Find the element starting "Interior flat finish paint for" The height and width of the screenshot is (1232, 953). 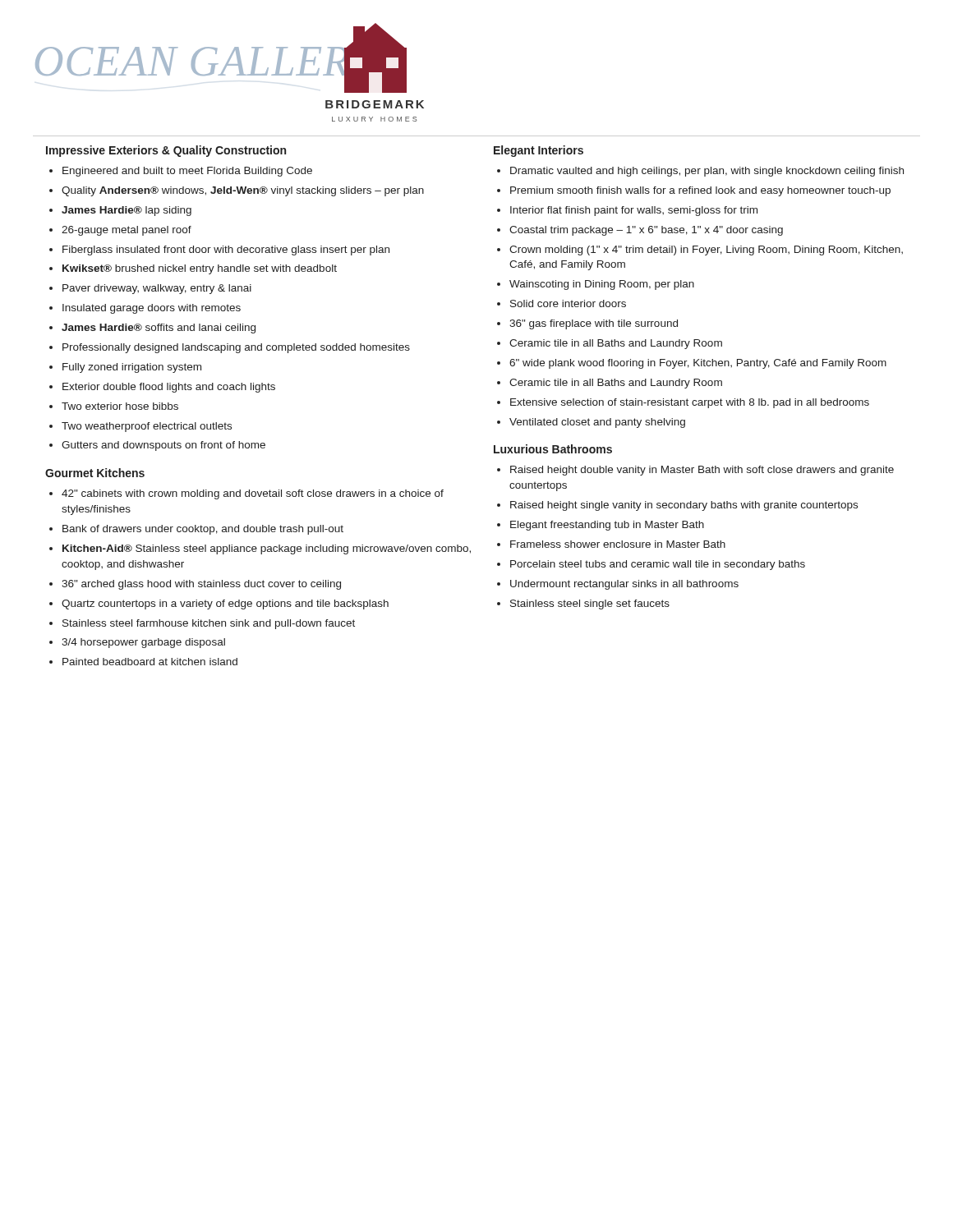coord(634,210)
